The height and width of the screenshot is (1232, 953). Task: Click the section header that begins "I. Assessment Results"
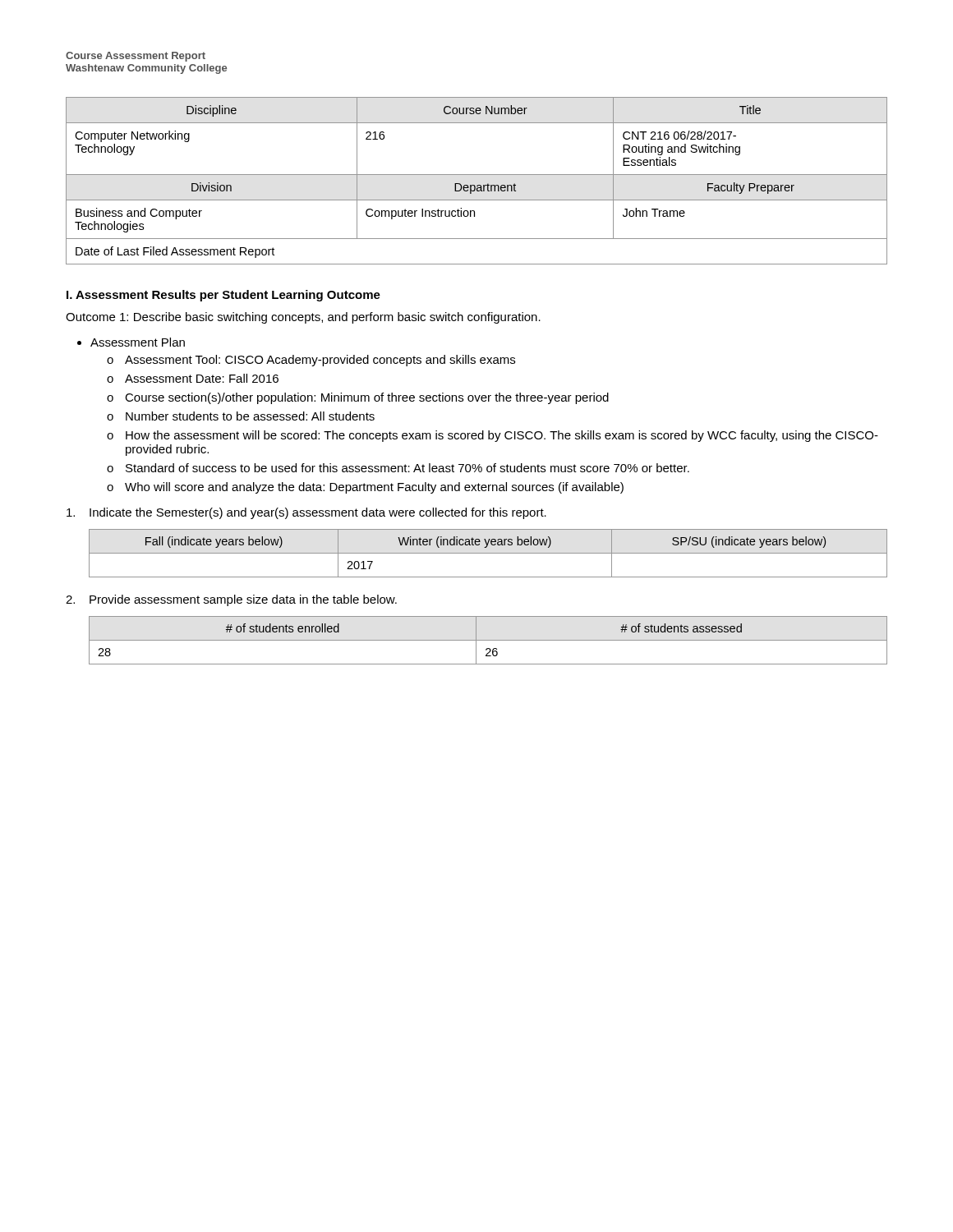click(223, 294)
